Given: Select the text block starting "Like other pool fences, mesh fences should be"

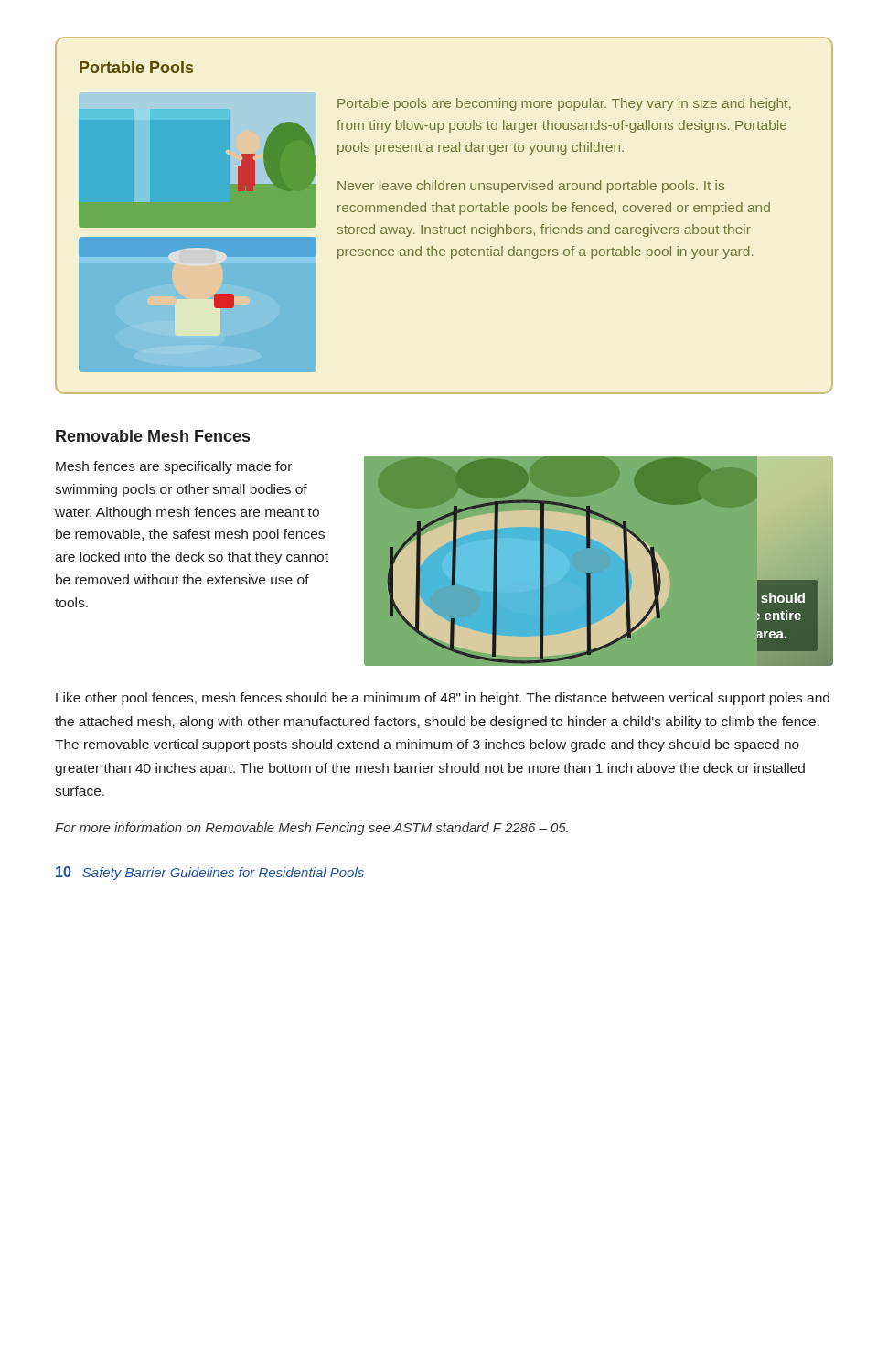Looking at the screenshot, I should point(443,744).
